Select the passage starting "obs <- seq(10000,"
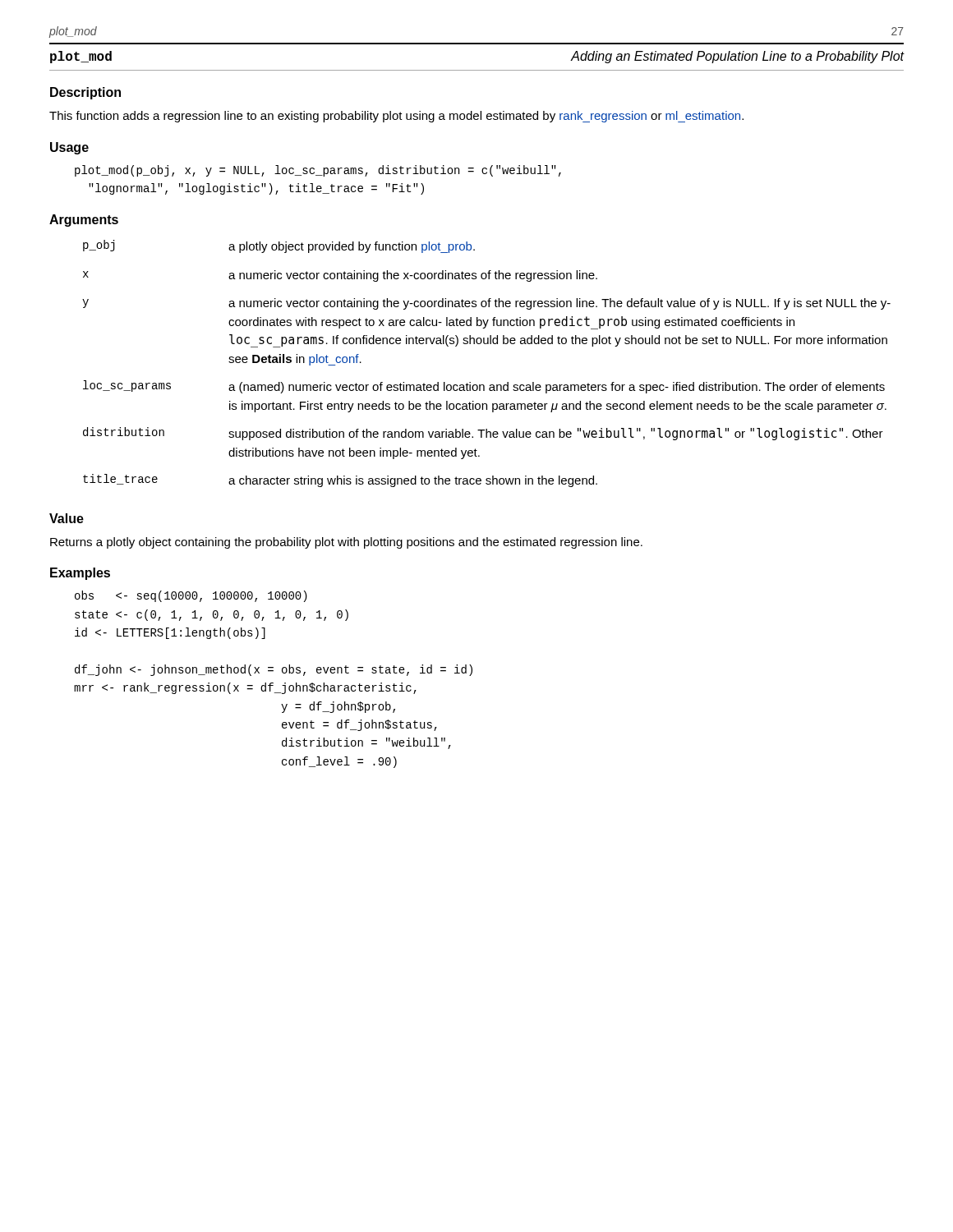Screen dimensions: 1232x953 click(274, 679)
